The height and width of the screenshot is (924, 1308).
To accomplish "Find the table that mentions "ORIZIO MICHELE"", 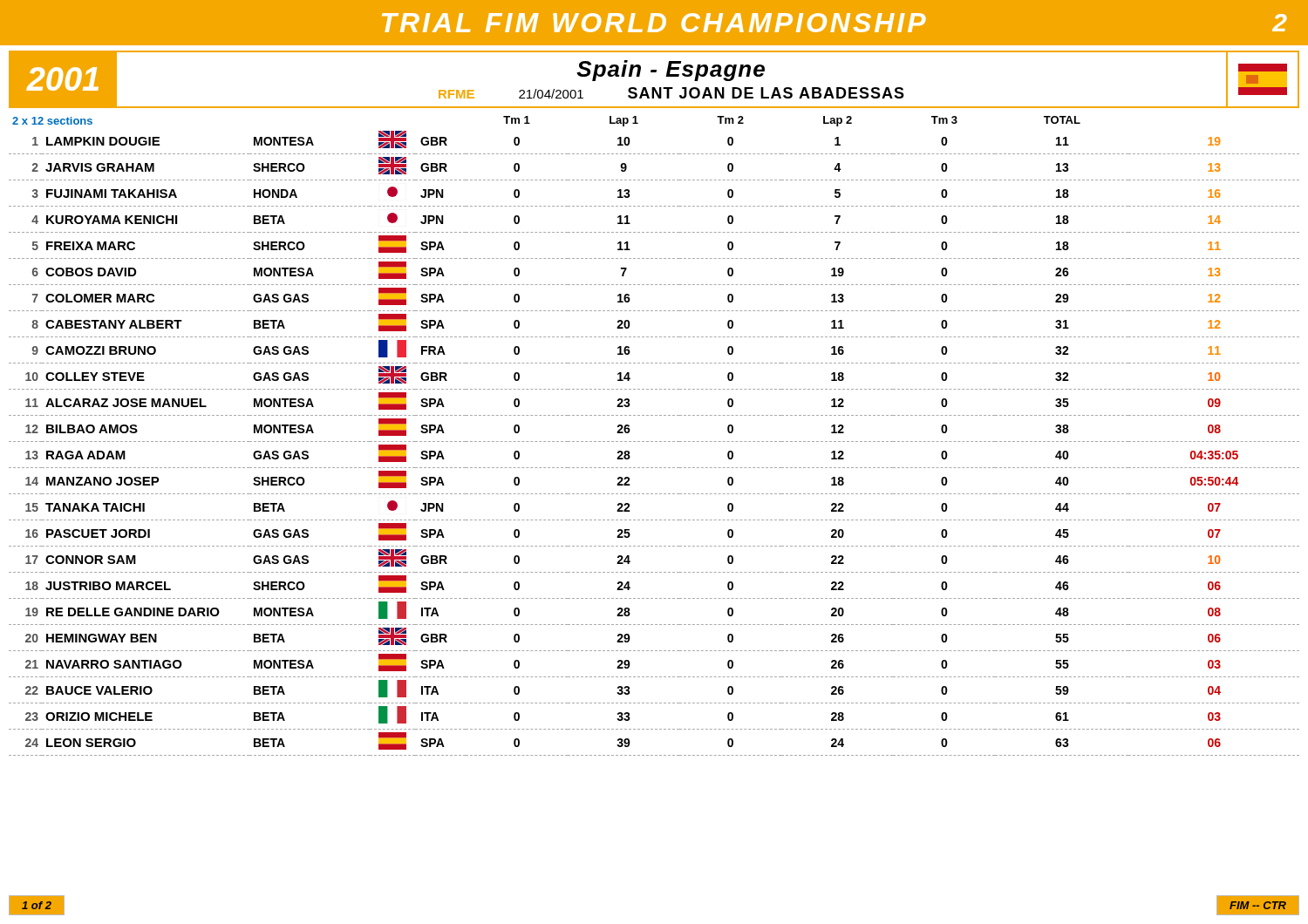I will [x=654, y=434].
